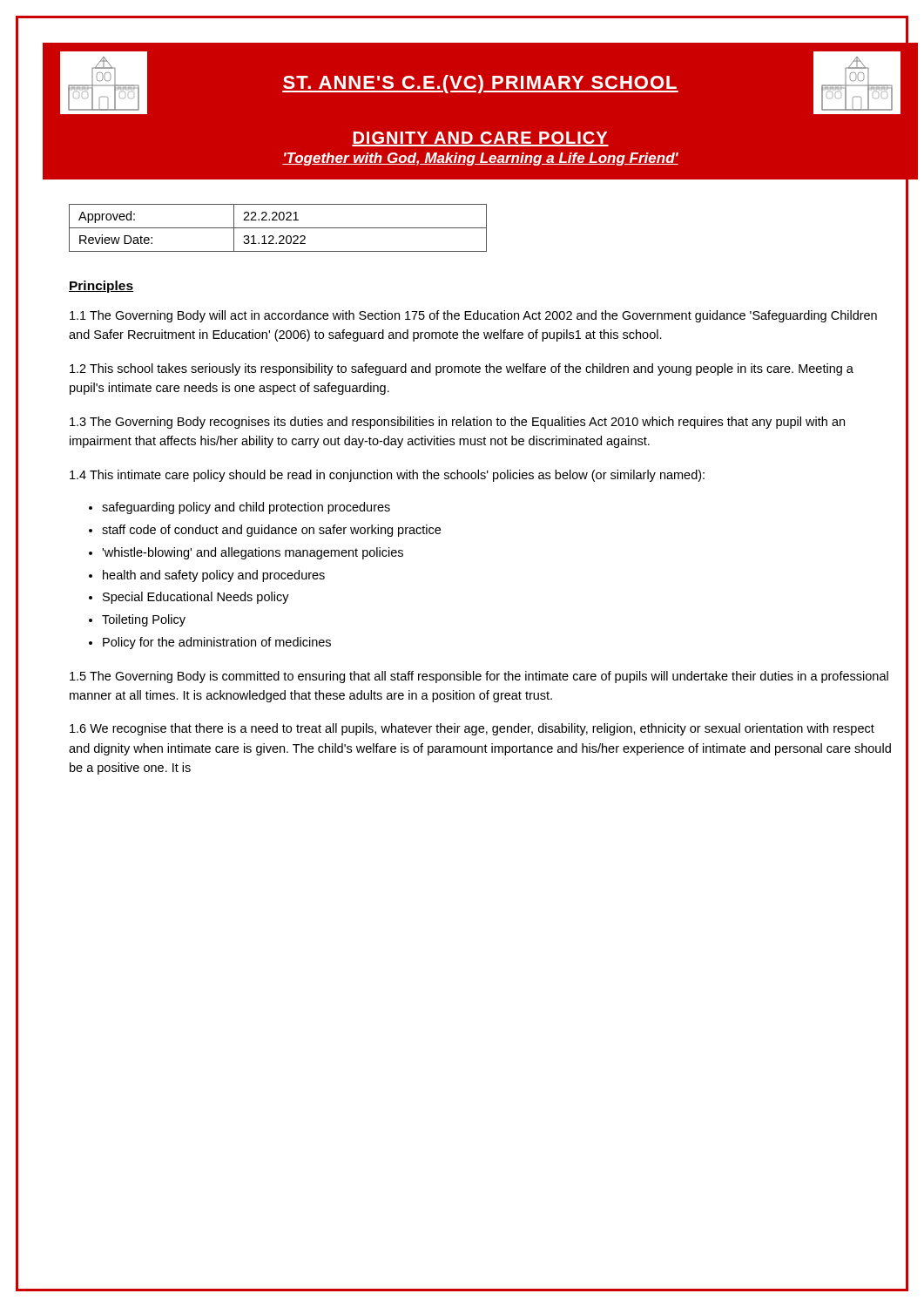The width and height of the screenshot is (924, 1307).
Task: Point to "'whistle-blowing' and allegations management policies"
Action: (x=253, y=552)
